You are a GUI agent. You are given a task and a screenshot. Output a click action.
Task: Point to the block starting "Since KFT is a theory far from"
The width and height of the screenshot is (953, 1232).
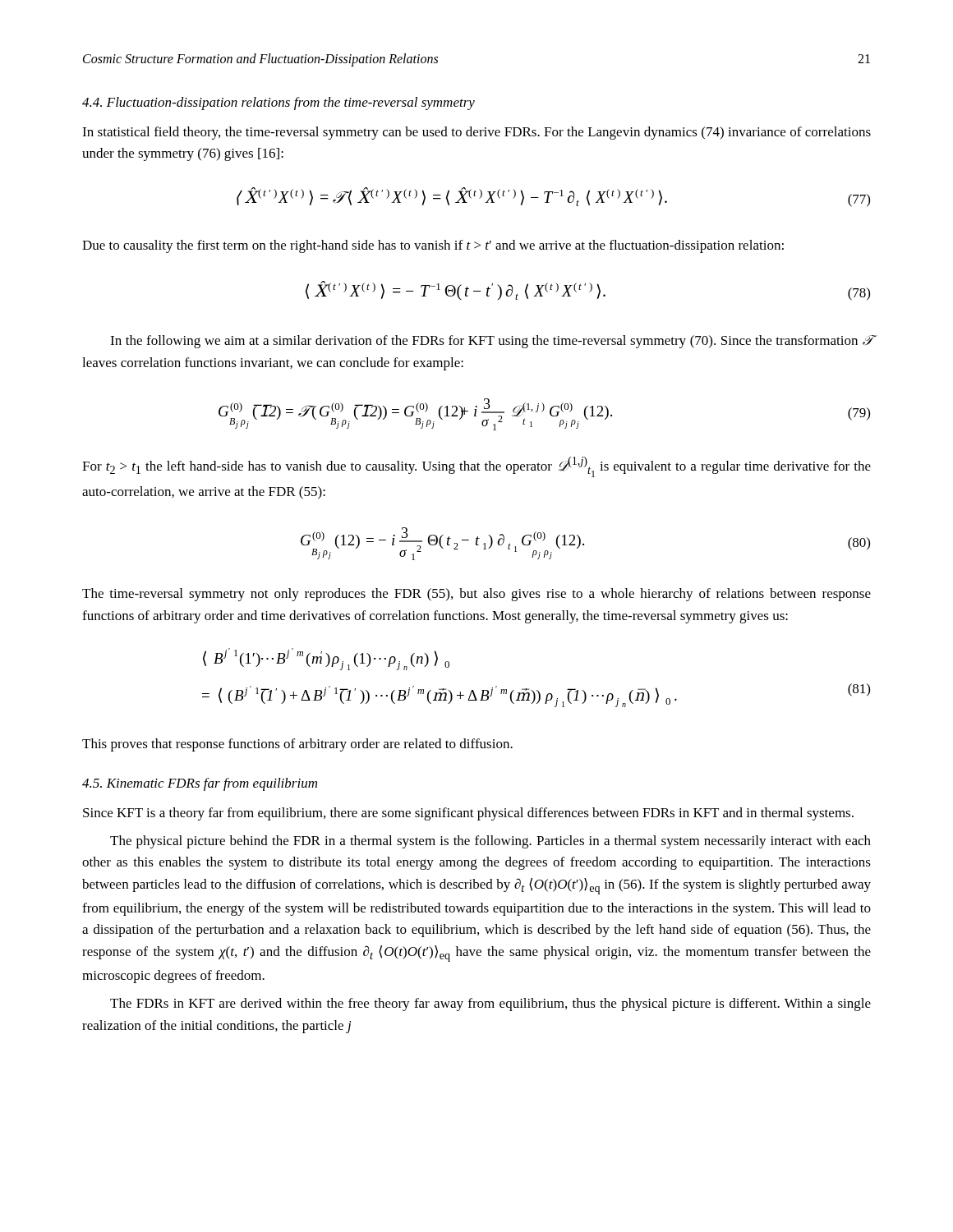[x=468, y=812]
